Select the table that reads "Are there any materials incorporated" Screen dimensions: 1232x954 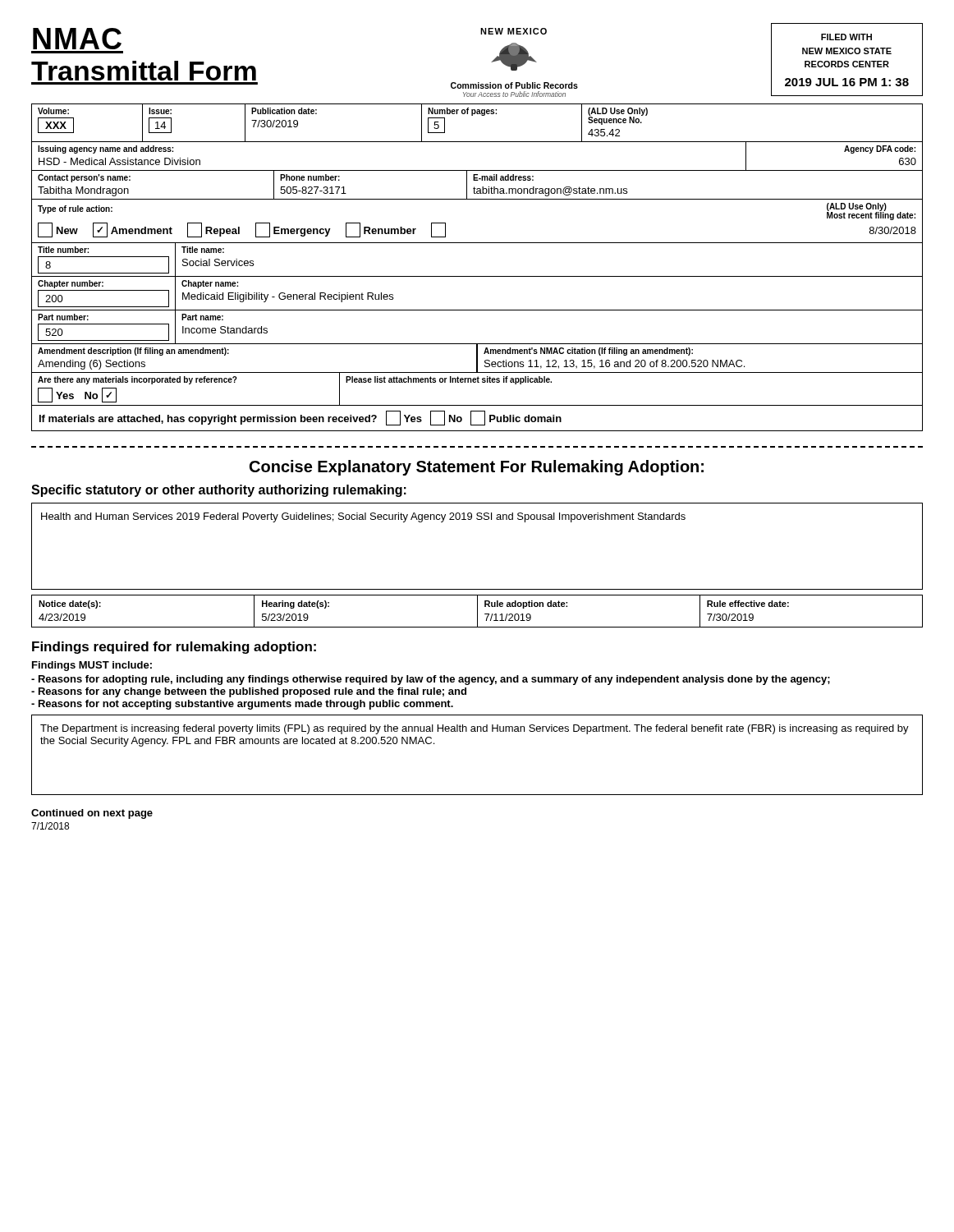[477, 389]
